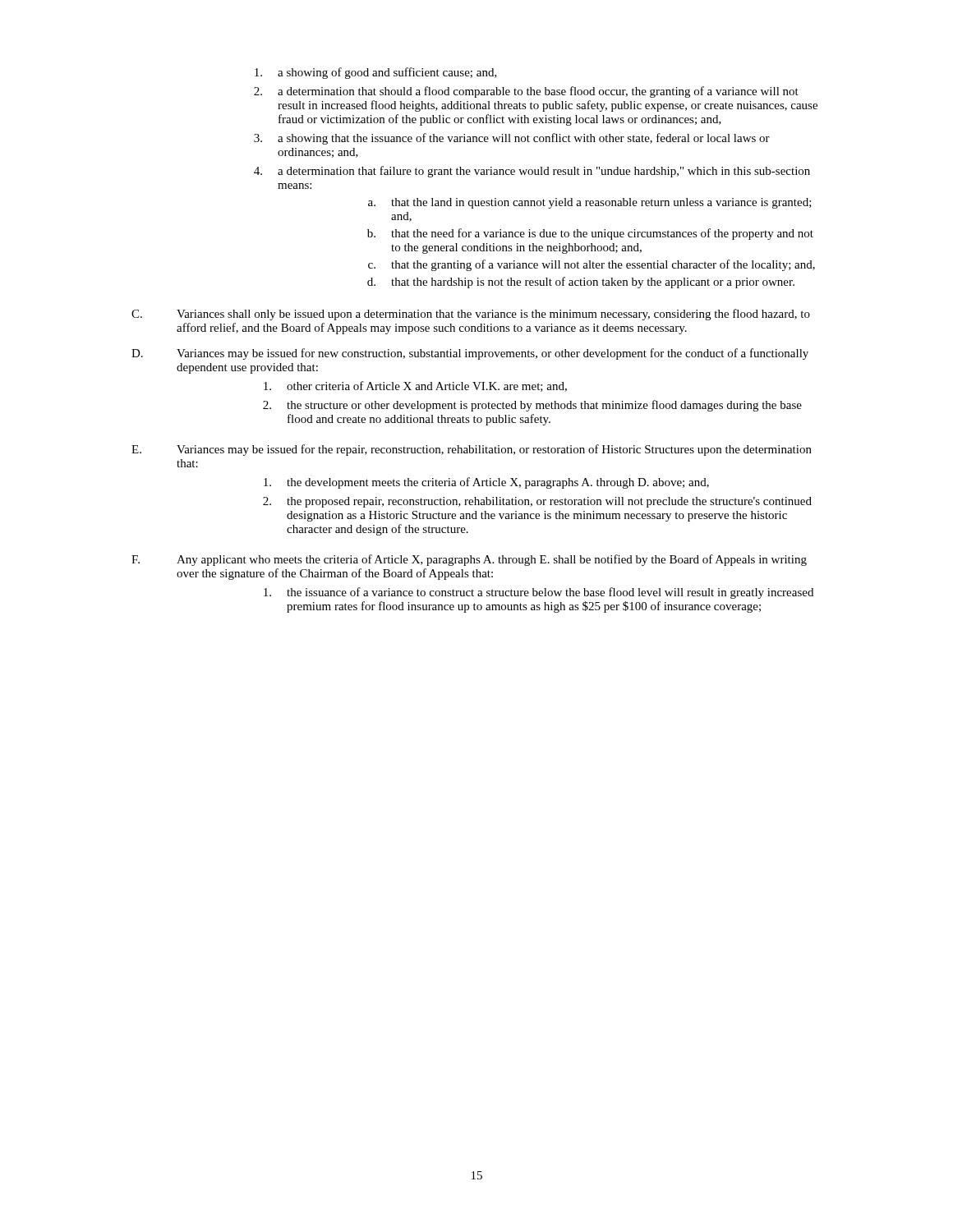Click the passage that begins "F. Any applicant who"
The height and width of the screenshot is (1232, 953).
(x=476, y=586)
